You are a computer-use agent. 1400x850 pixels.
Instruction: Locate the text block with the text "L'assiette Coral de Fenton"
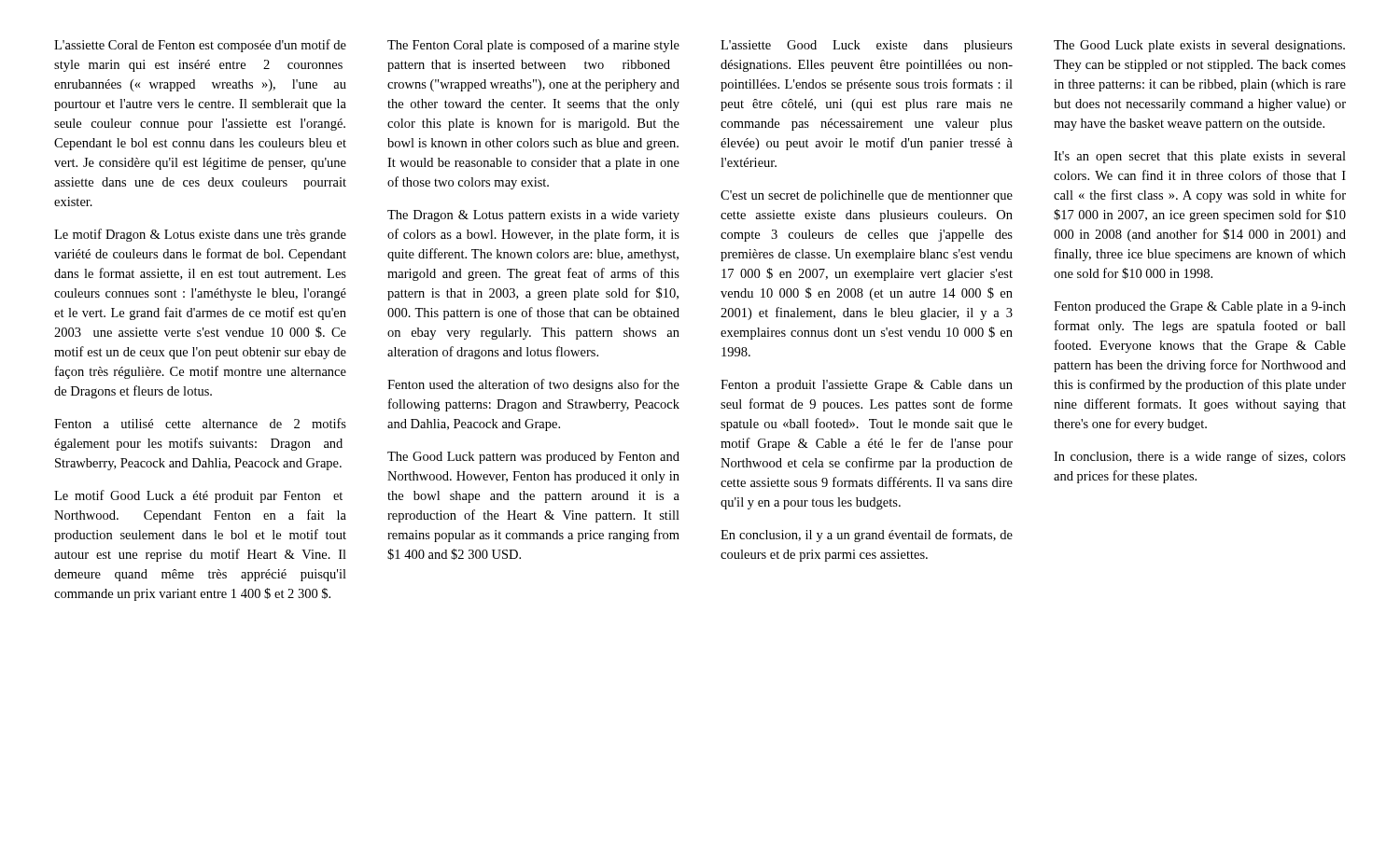200,124
